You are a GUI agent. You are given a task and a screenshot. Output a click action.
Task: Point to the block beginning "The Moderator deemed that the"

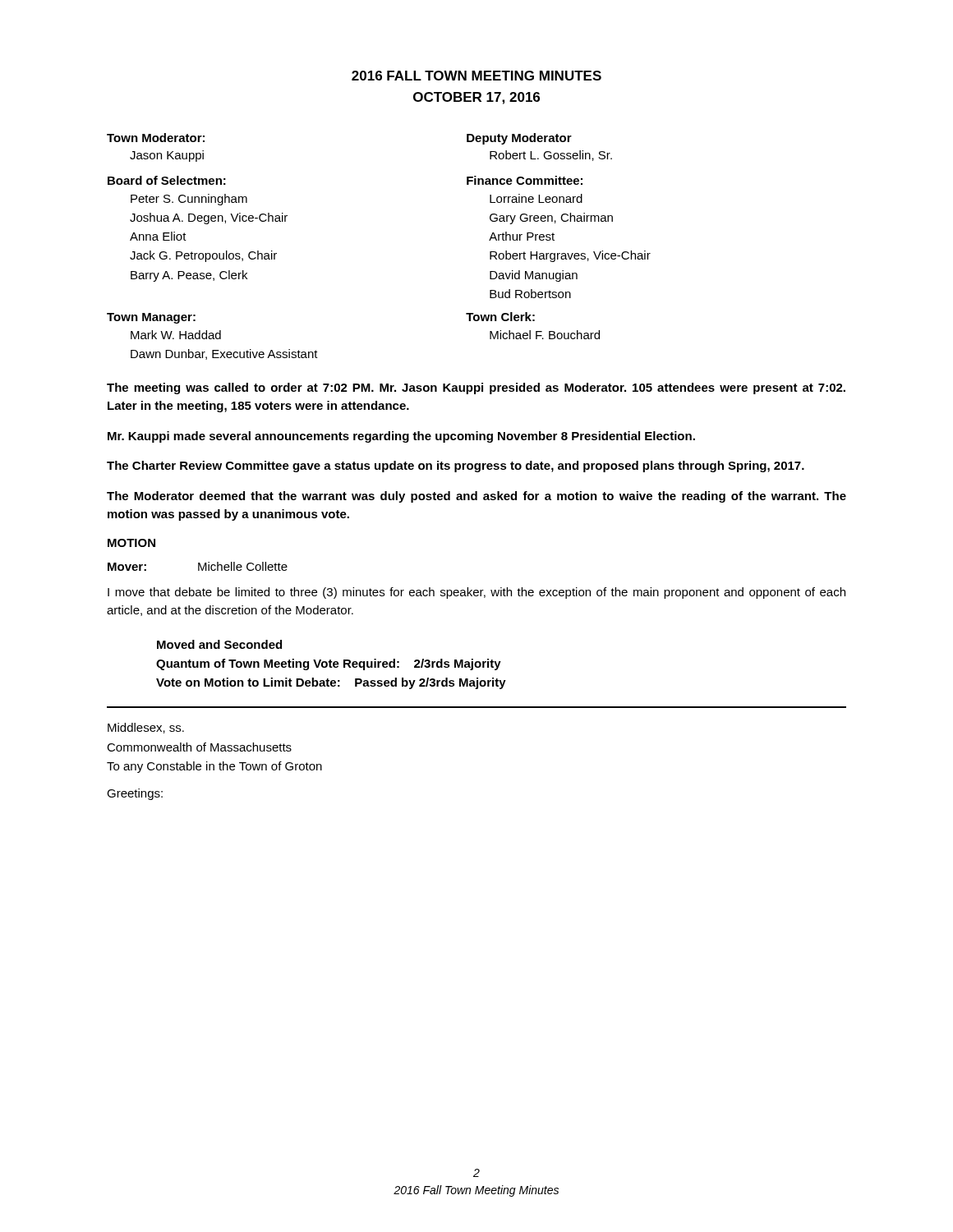pos(476,505)
